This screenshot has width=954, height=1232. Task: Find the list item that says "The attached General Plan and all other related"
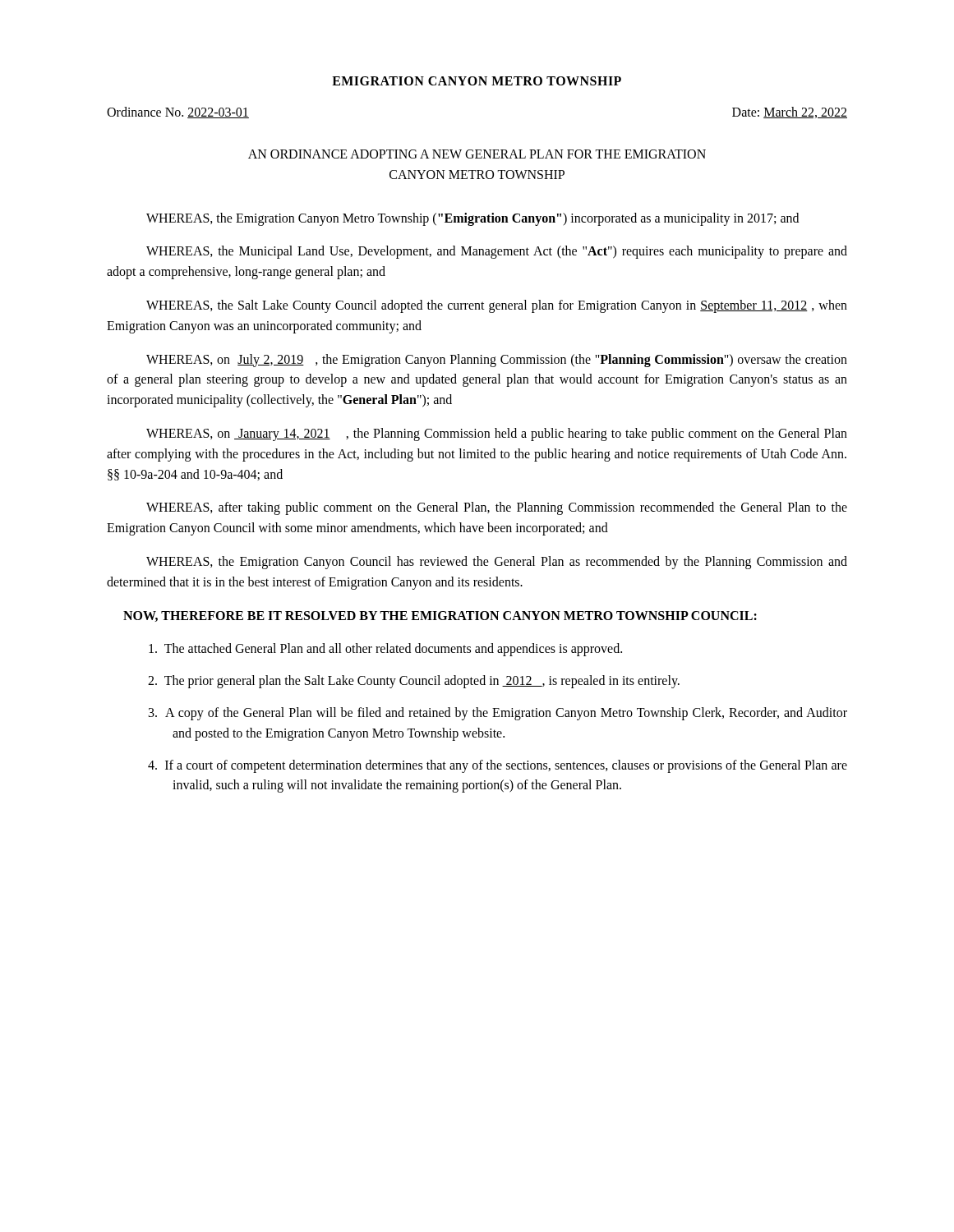(385, 649)
